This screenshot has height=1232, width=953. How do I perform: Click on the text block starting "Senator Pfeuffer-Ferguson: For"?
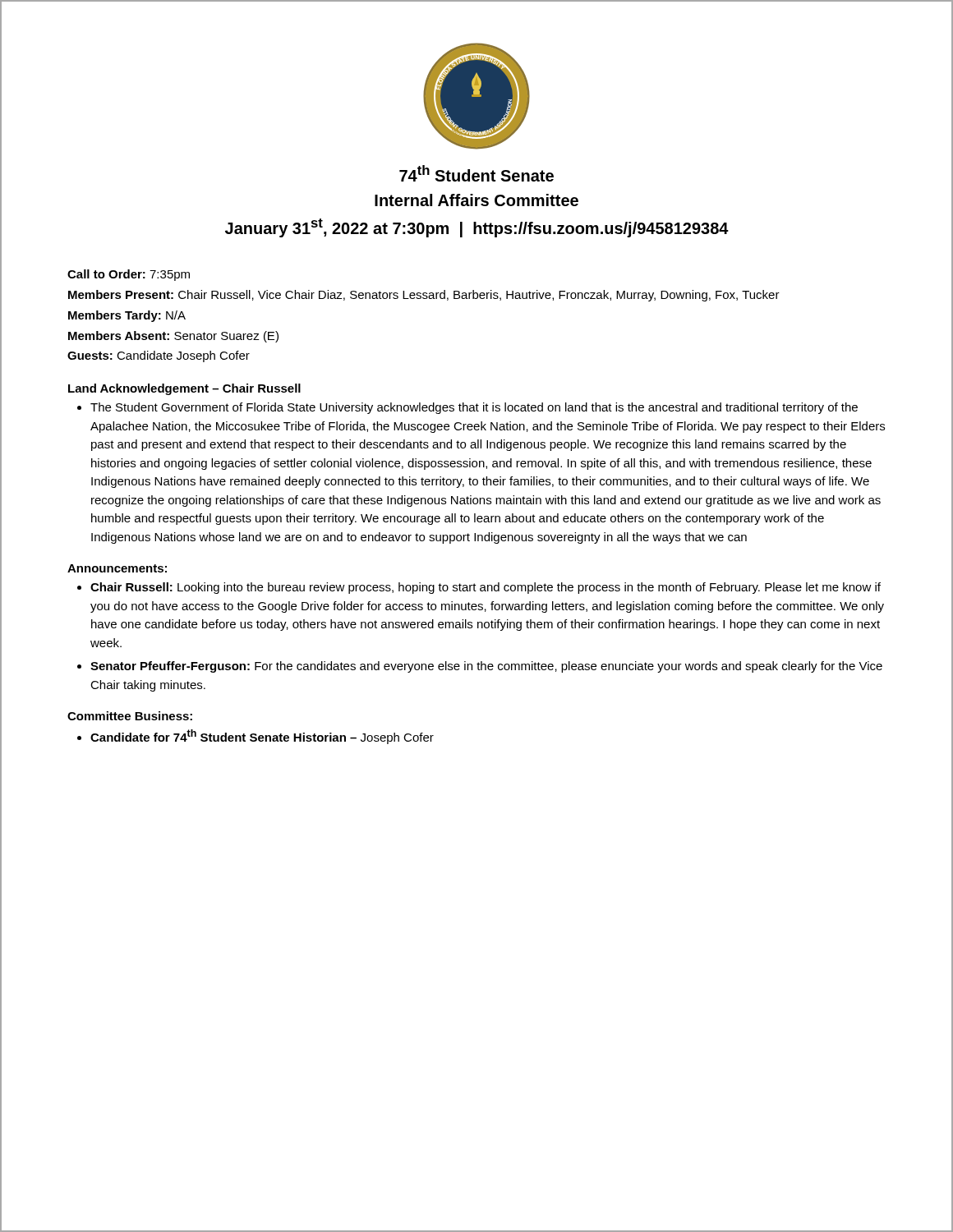[x=487, y=675]
